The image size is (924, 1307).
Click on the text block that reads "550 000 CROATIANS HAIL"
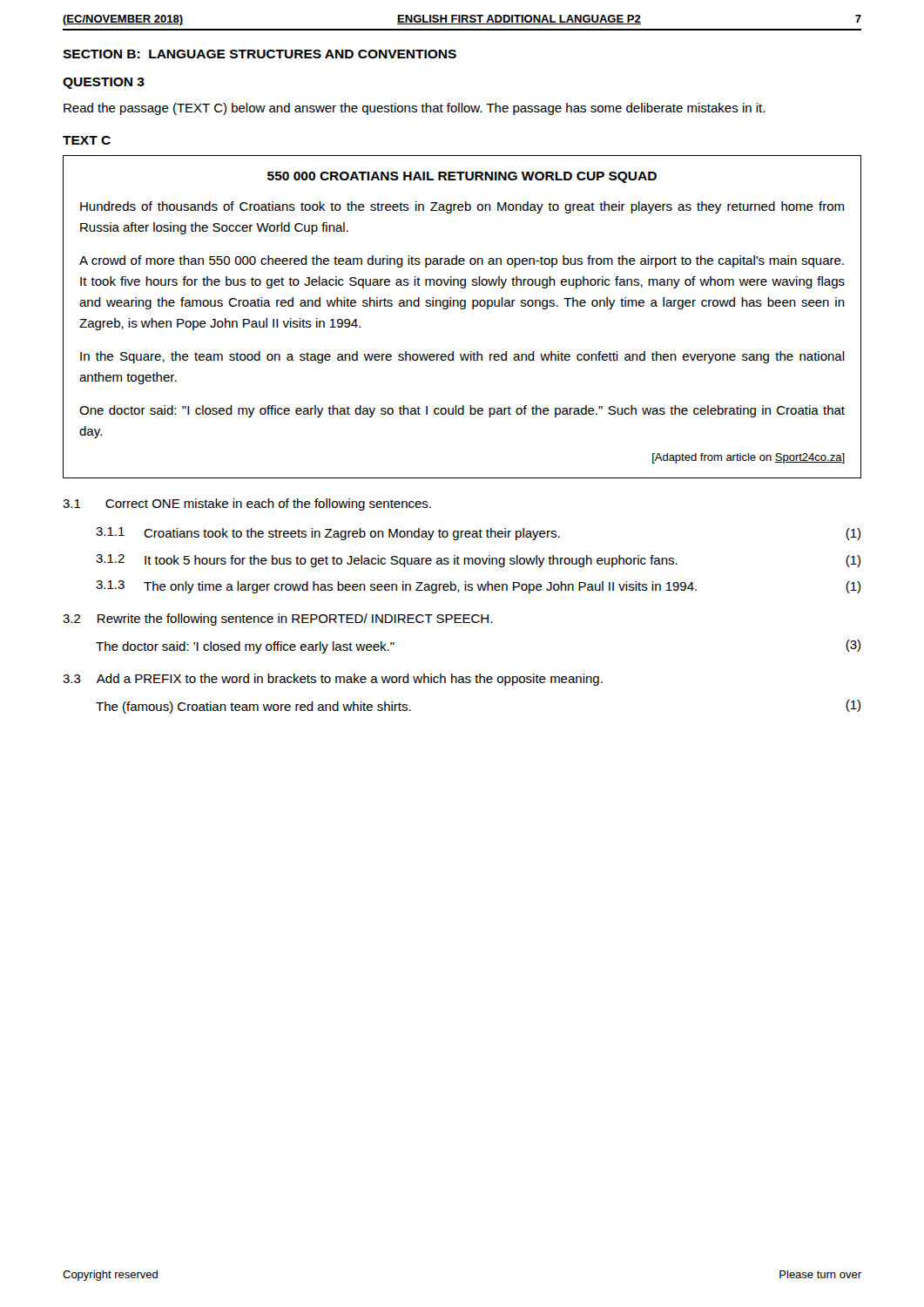pos(462,315)
